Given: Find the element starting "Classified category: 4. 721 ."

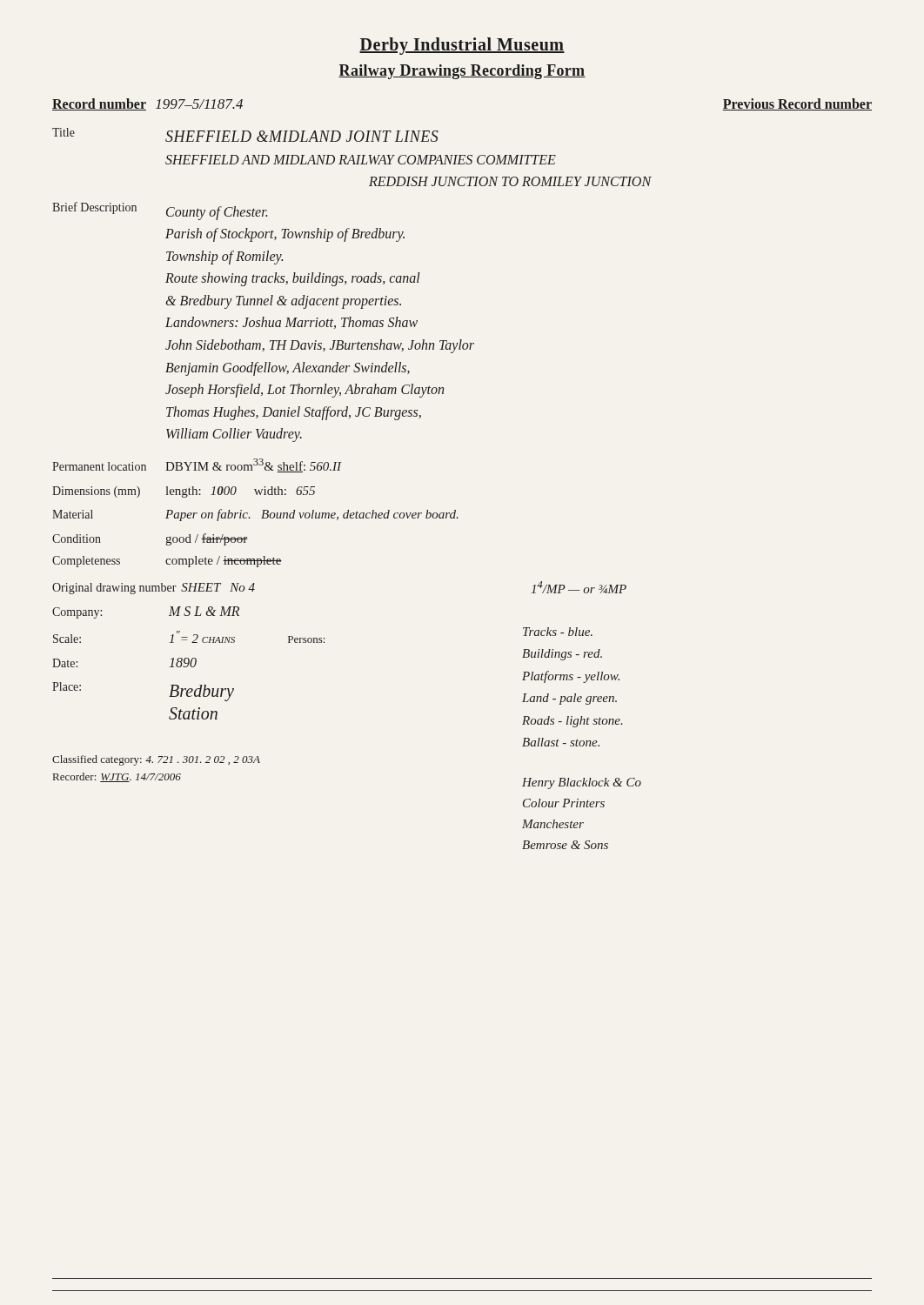Looking at the screenshot, I should (x=156, y=759).
